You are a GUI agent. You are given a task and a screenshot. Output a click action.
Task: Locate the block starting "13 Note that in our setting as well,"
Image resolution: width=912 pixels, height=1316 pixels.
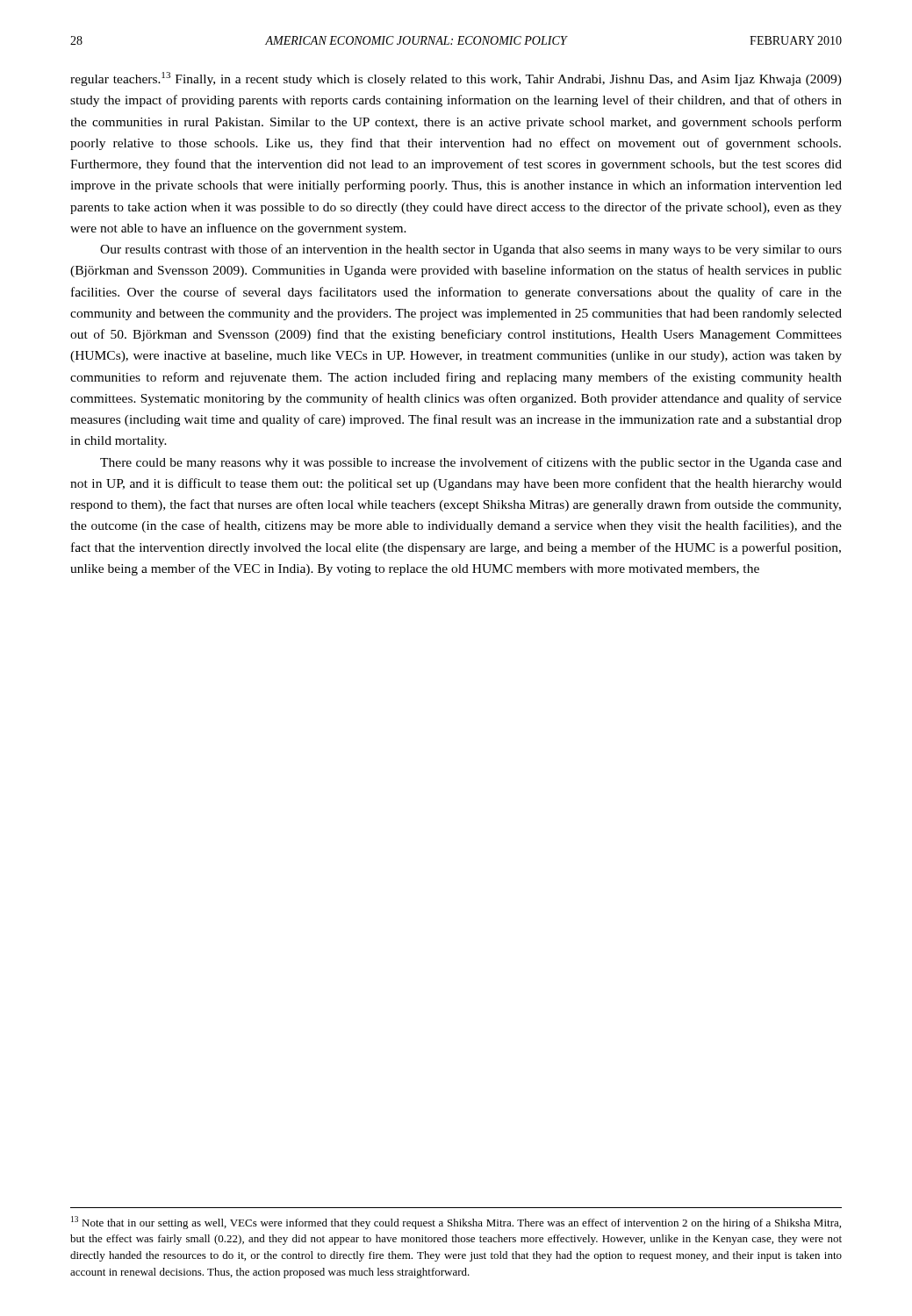(x=456, y=1247)
